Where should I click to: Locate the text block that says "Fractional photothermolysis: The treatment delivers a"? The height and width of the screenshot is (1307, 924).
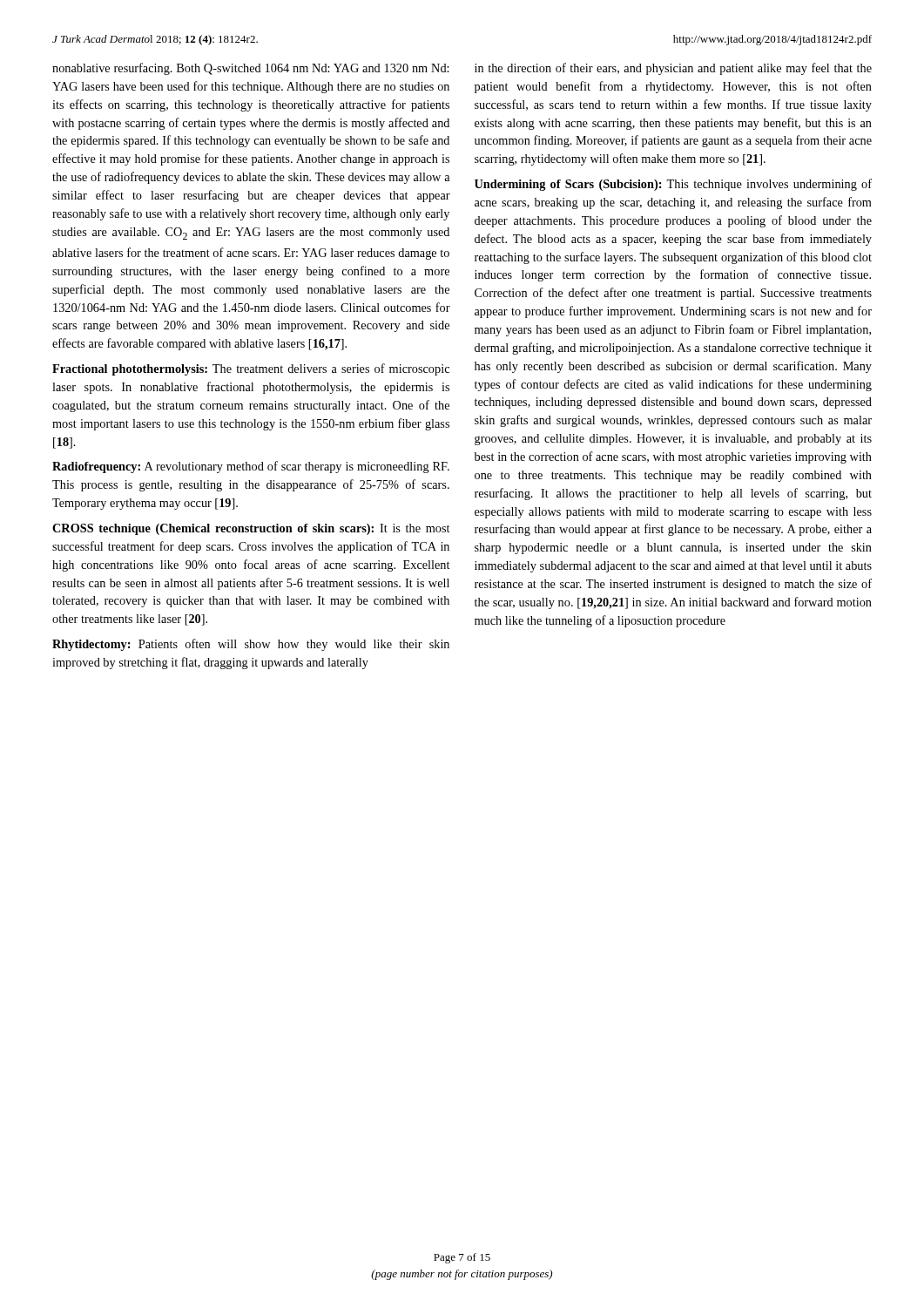click(x=251, y=405)
